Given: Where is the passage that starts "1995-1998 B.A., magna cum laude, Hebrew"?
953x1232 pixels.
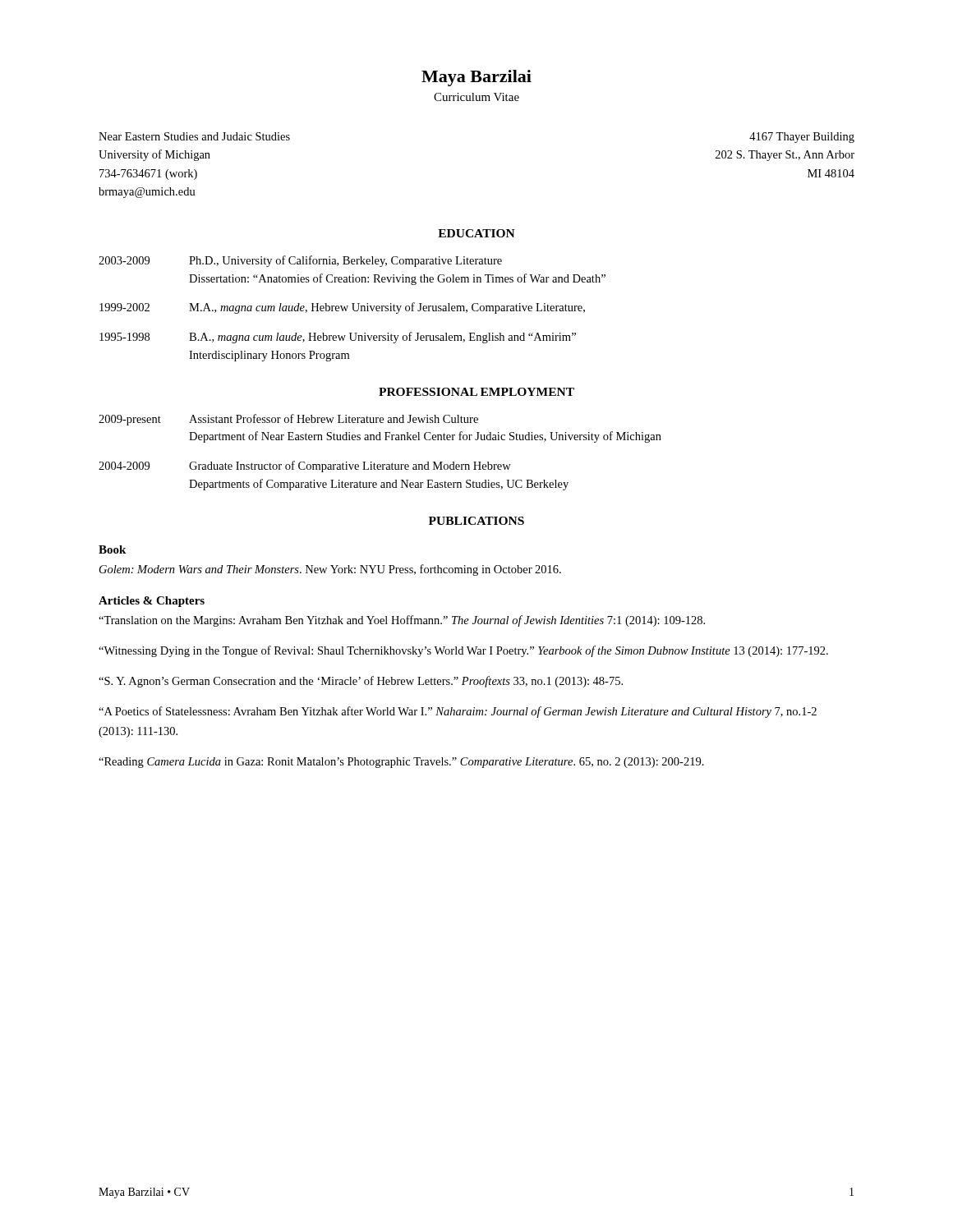Looking at the screenshot, I should click(476, 347).
